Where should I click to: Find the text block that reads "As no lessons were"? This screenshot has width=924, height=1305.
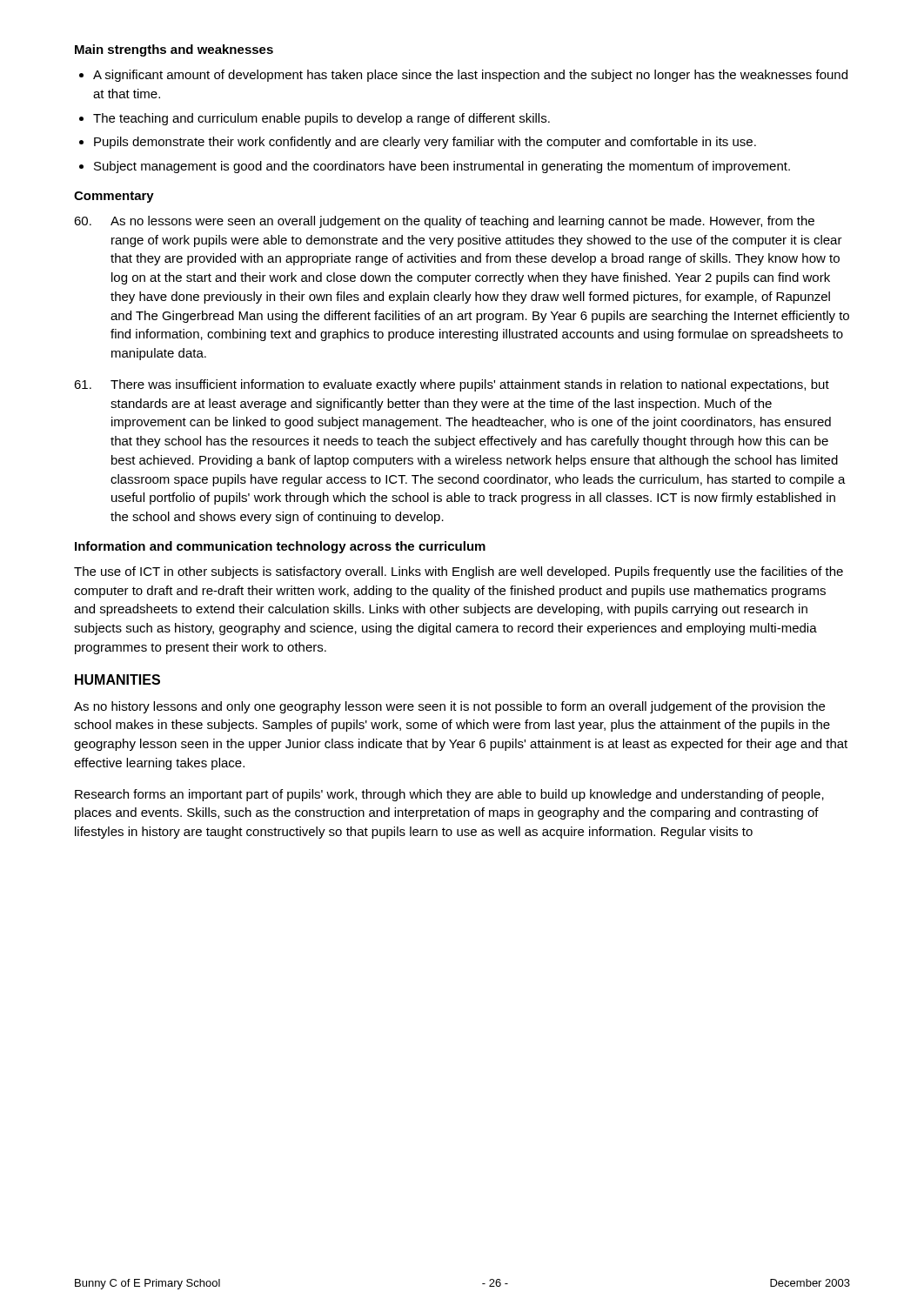(x=462, y=287)
